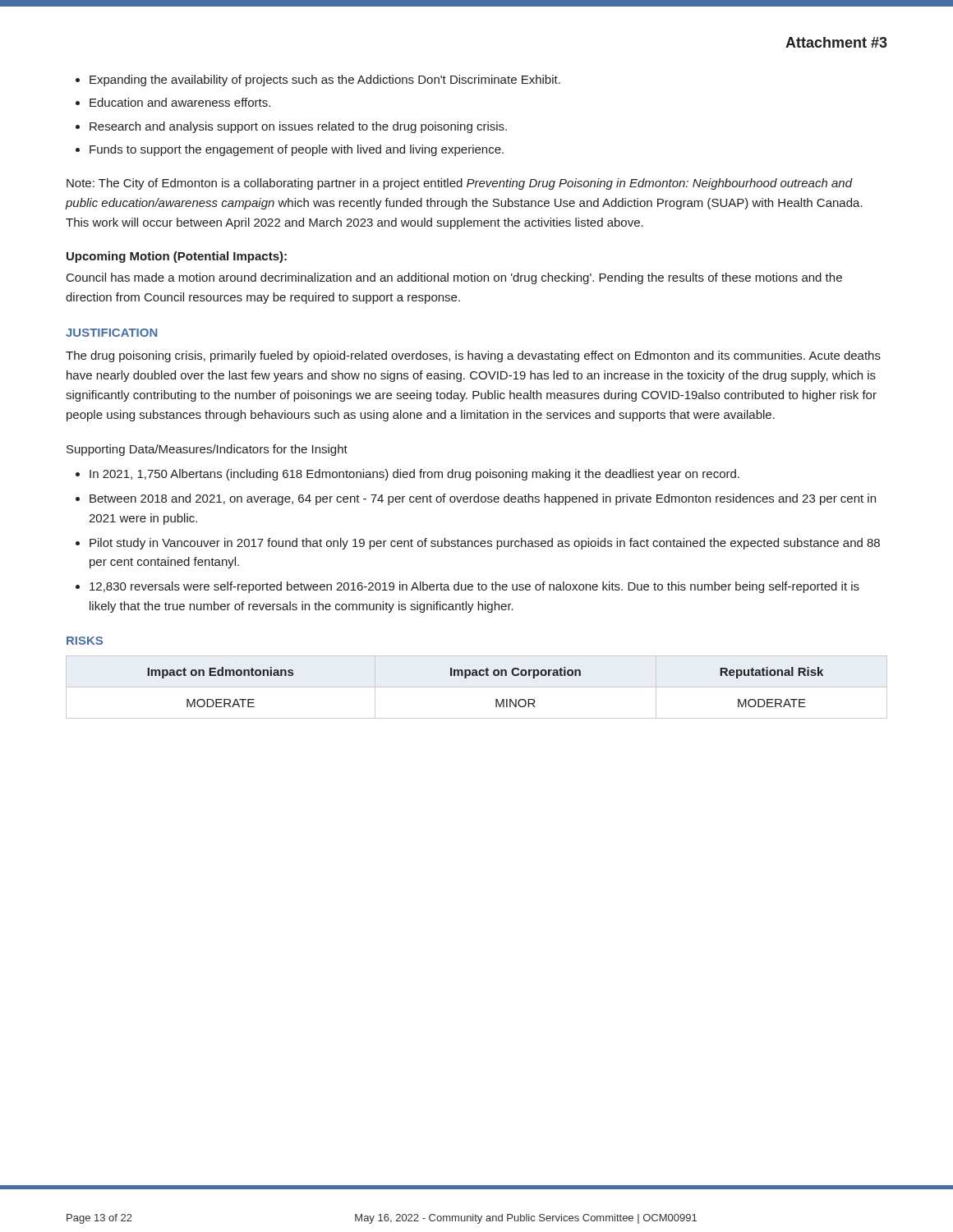Locate the text starting "The drug poisoning crisis, primarily fueled by"
953x1232 pixels.
coord(473,385)
